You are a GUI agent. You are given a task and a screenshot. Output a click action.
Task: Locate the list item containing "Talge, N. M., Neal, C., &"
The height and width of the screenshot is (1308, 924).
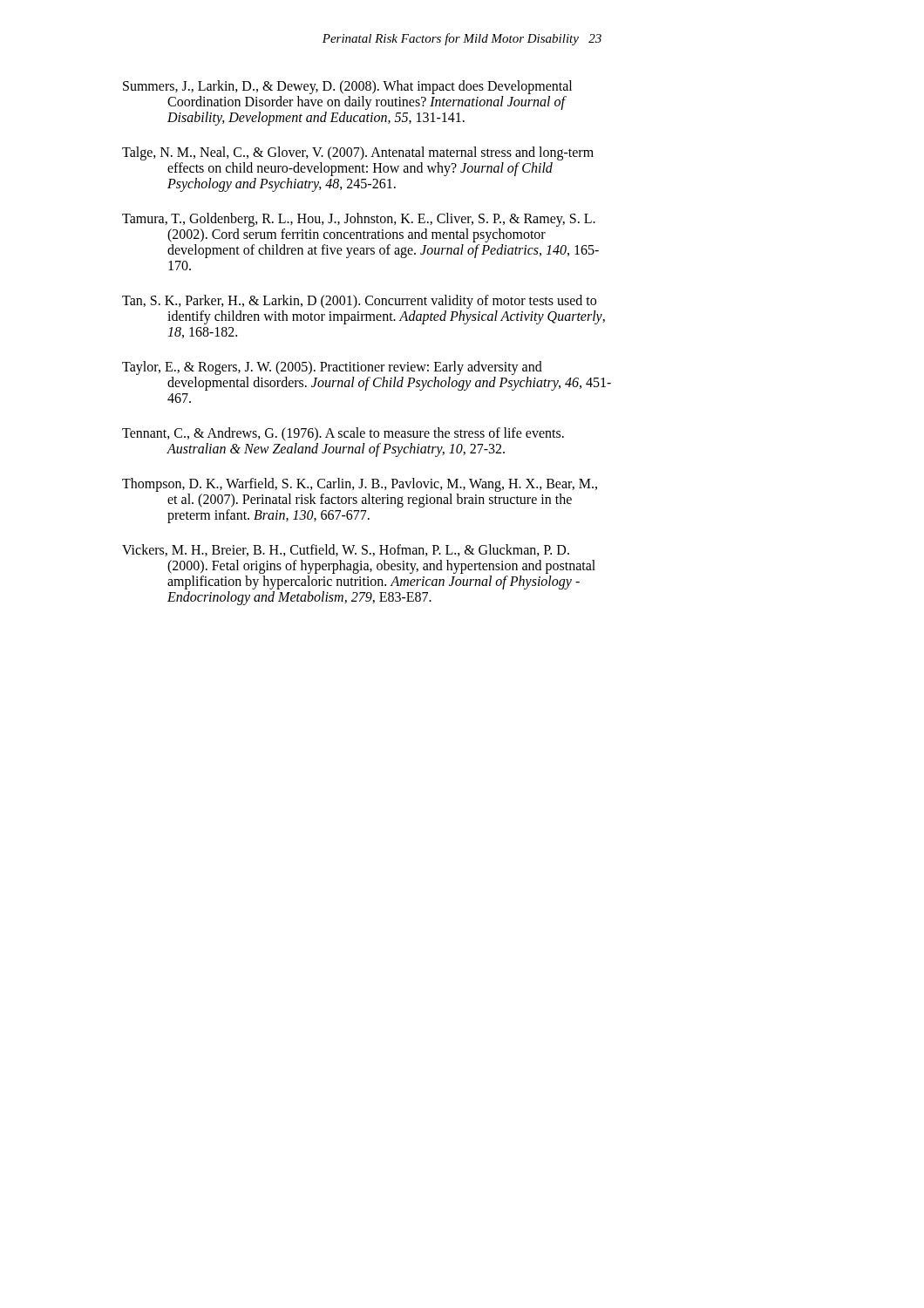[475, 168]
